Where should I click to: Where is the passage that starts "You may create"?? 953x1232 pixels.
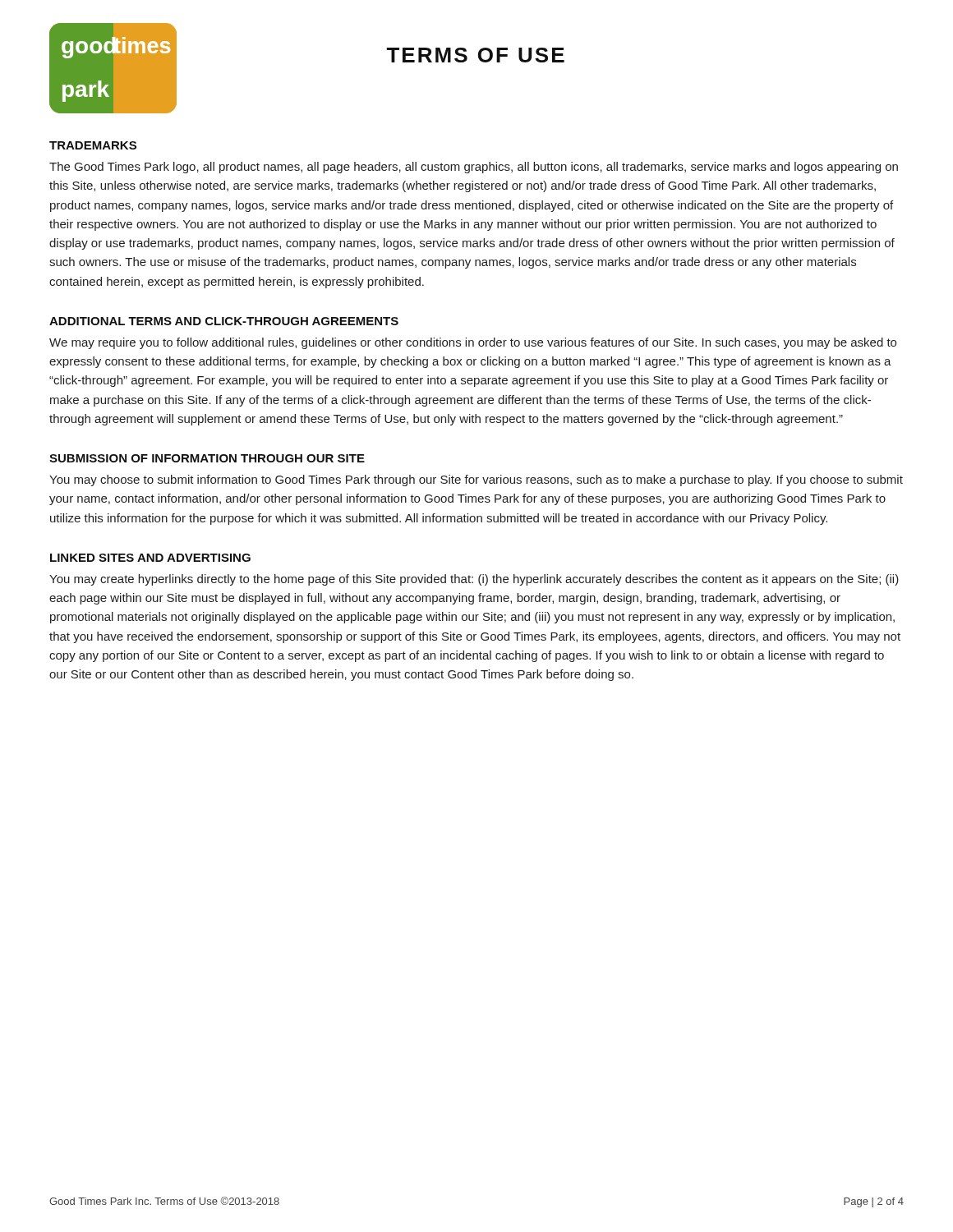click(x=475, y=626)
